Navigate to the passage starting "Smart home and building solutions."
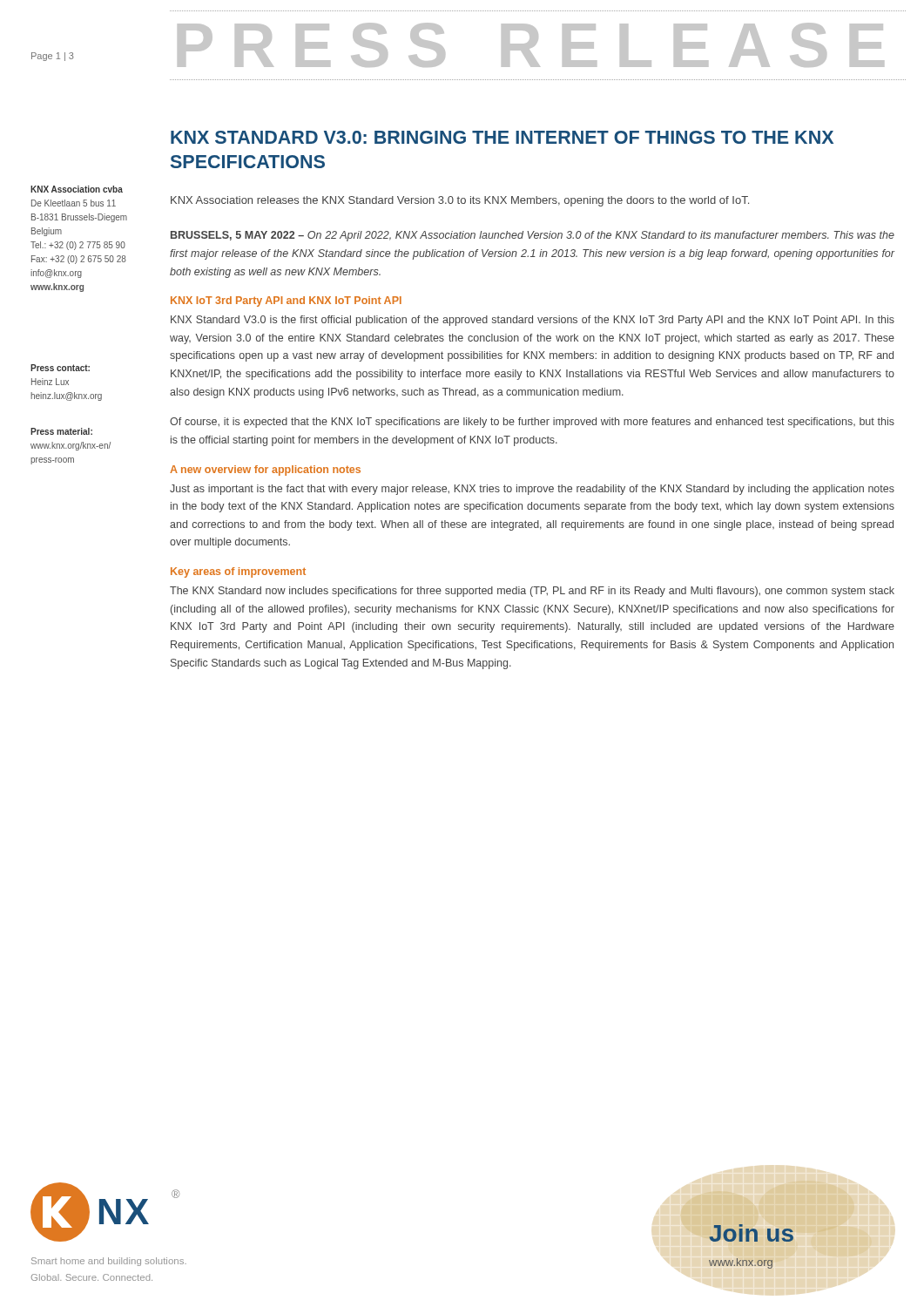Screen dimensions: 1307x924 (109, 1269)
